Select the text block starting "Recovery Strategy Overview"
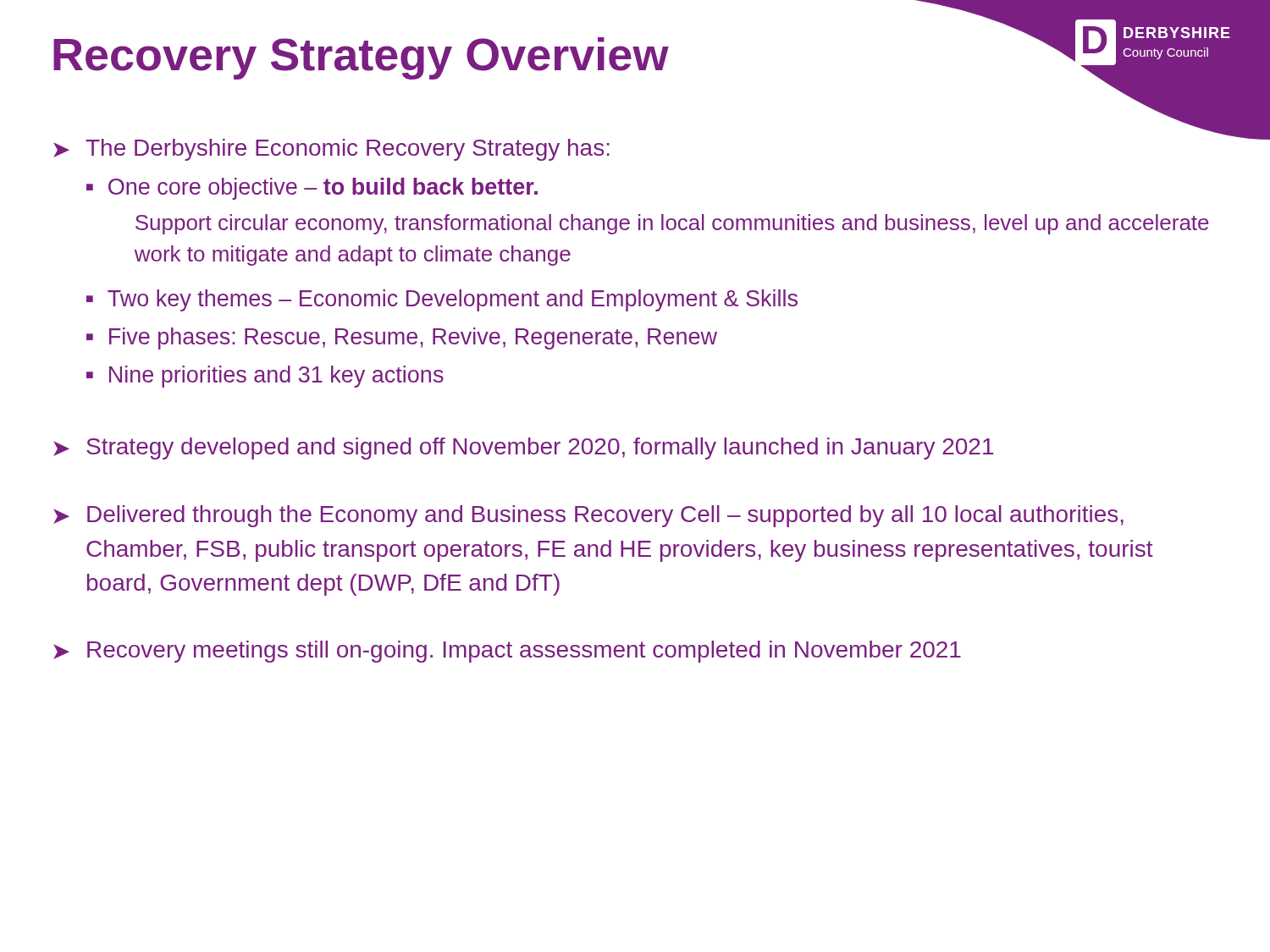 tap(360, 55)
